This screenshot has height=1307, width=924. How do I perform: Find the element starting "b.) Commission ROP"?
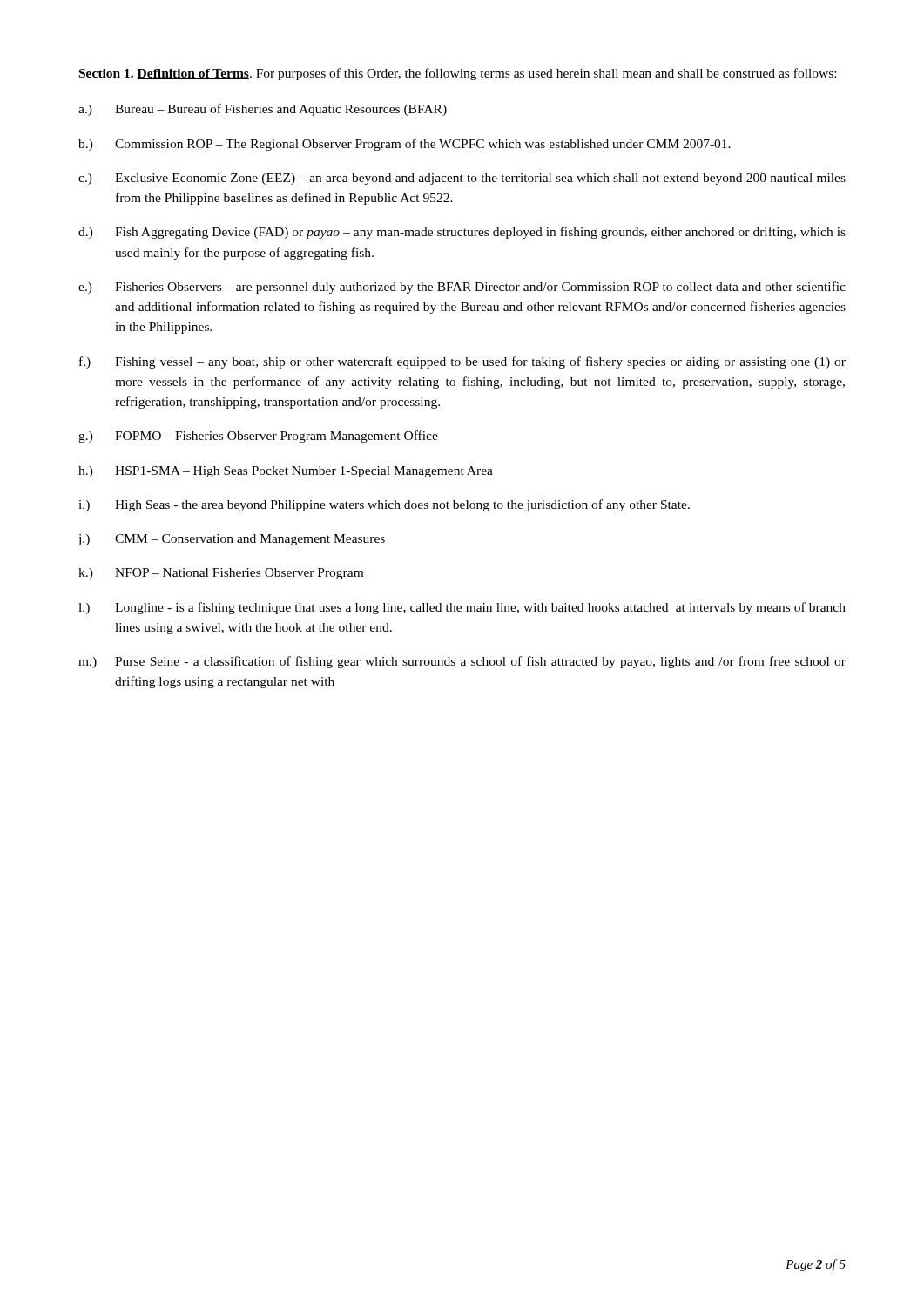coord(462,143)
